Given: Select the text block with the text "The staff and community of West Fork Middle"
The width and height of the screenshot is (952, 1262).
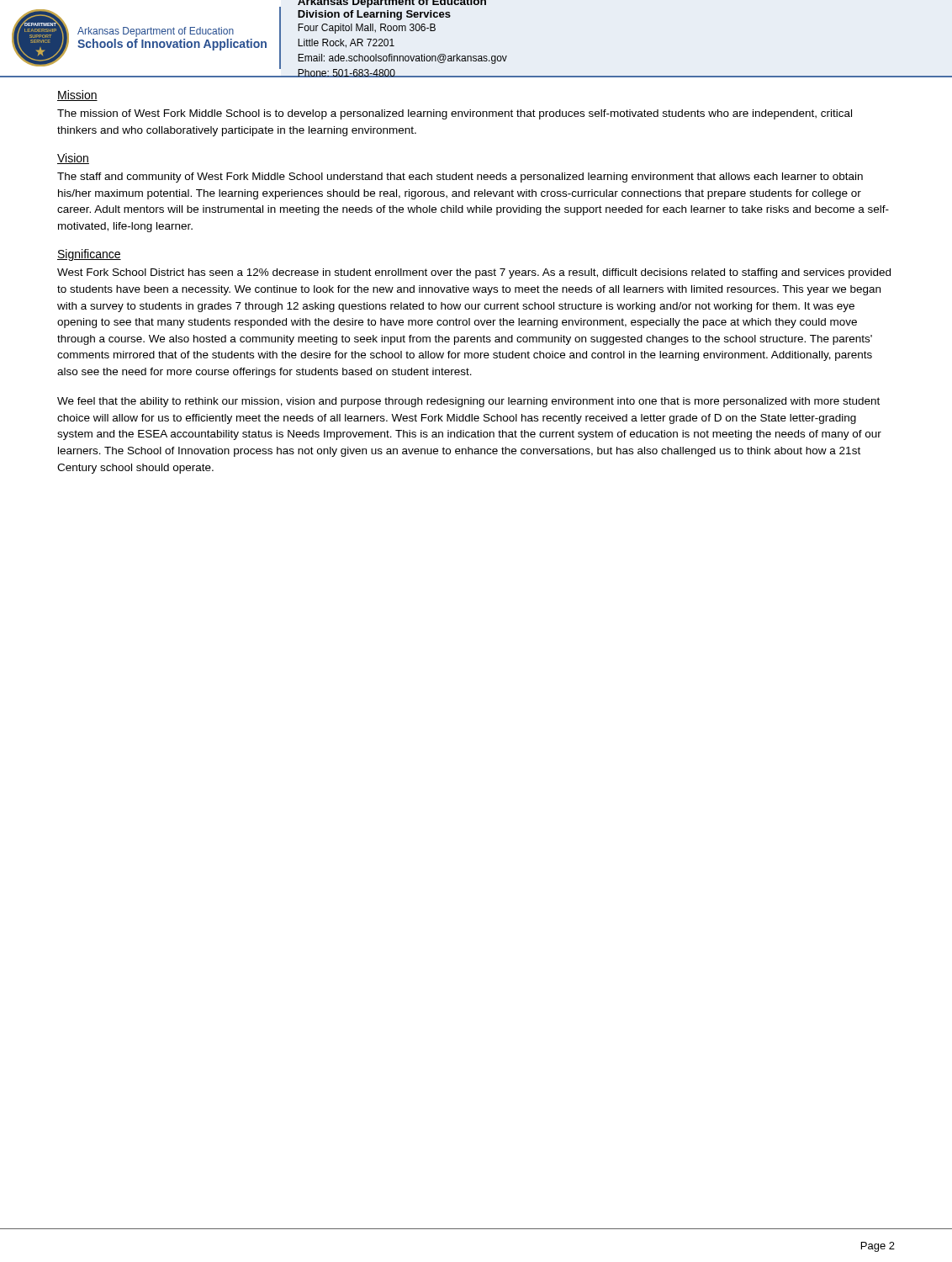Looking at the screenshot, I should tap(473, 201).
